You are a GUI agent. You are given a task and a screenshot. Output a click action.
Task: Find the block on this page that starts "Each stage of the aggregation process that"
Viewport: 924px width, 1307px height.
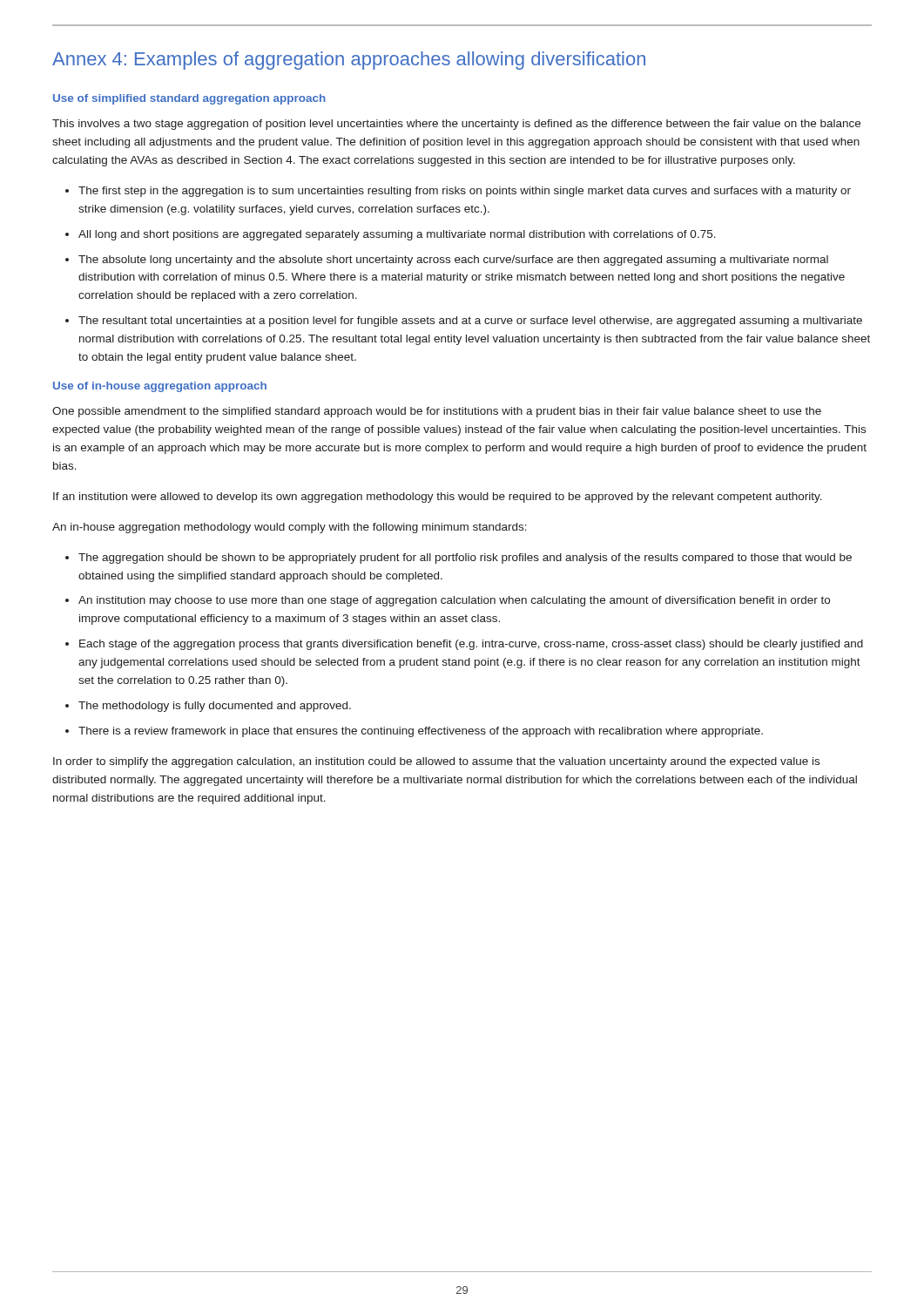[x=471, y=662]
